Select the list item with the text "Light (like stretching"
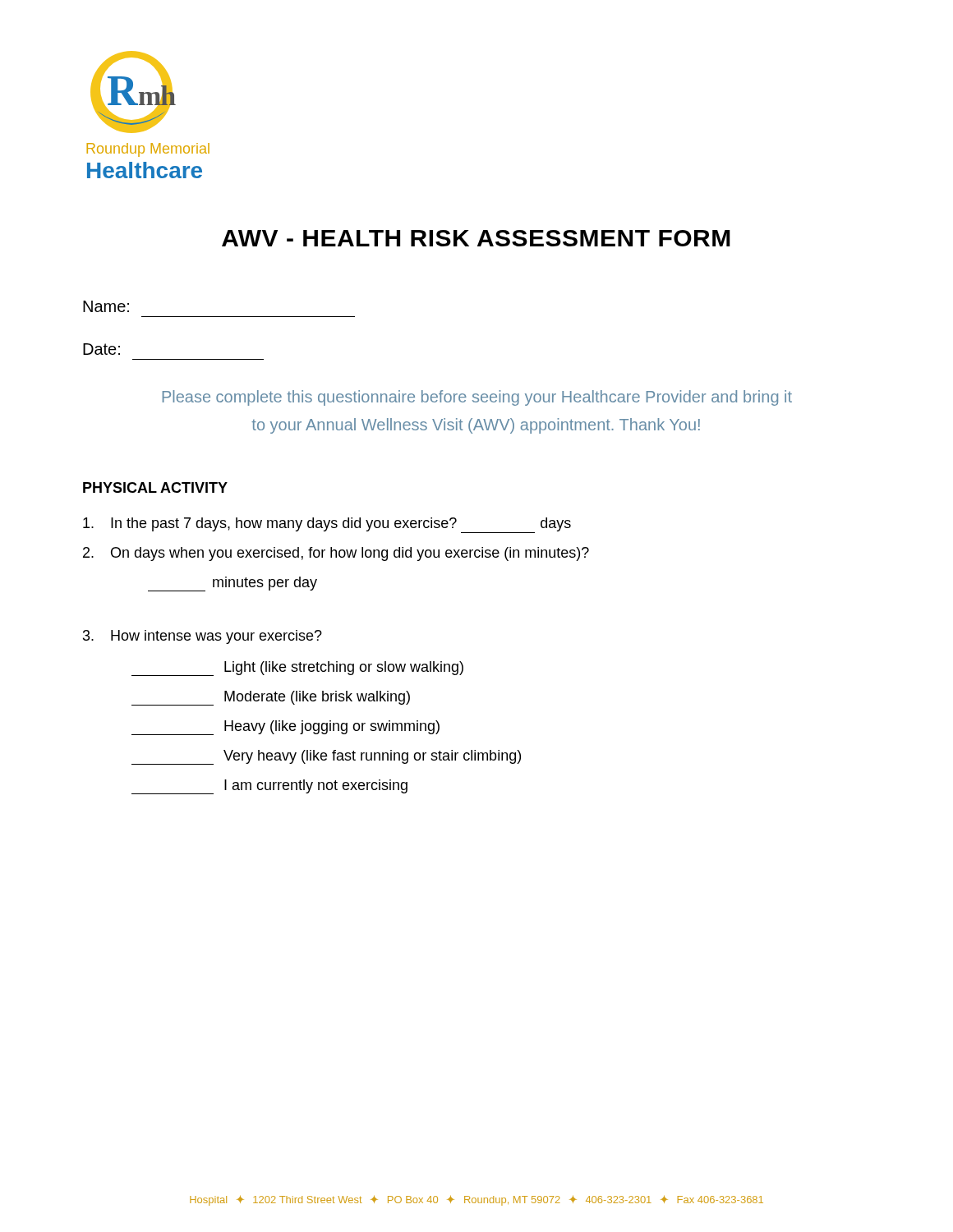953x1232 pixels. pyautogui.click(x=298, y=667)
